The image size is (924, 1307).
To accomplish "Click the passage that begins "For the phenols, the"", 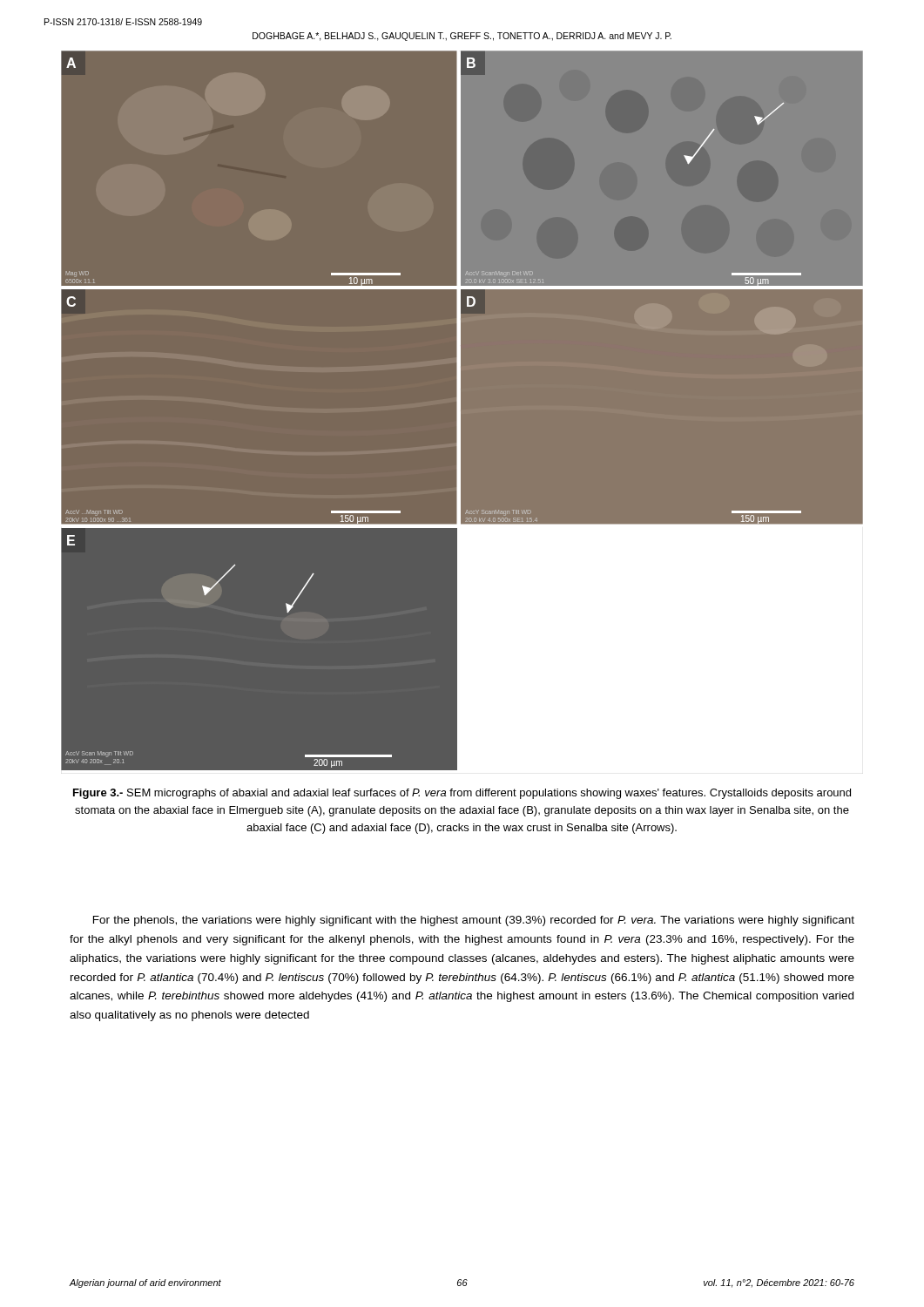I will 462,967.
